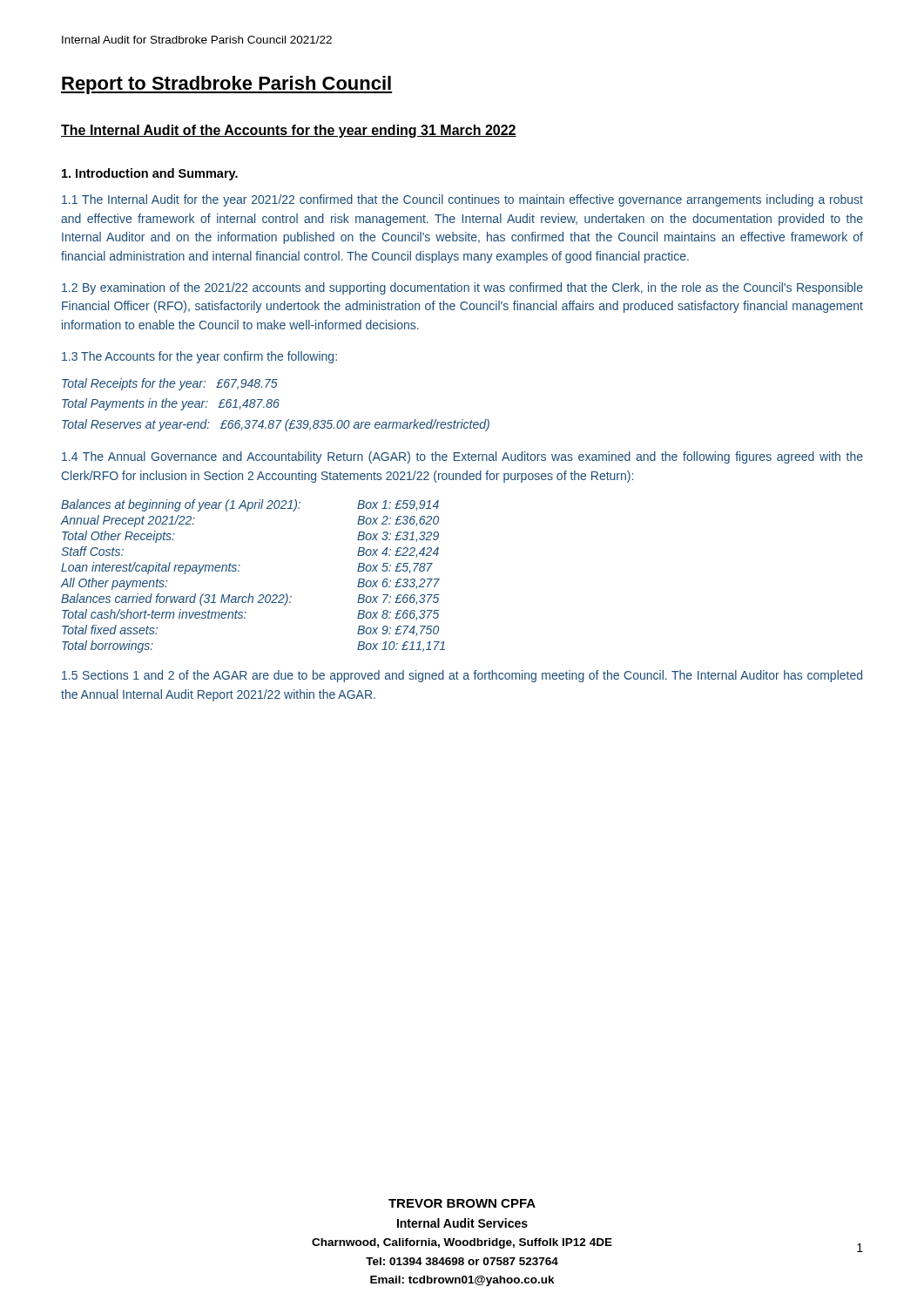Locate the block starting "Total Other Receipts:"
924x1307 pixels.
[x=118, y=536]
